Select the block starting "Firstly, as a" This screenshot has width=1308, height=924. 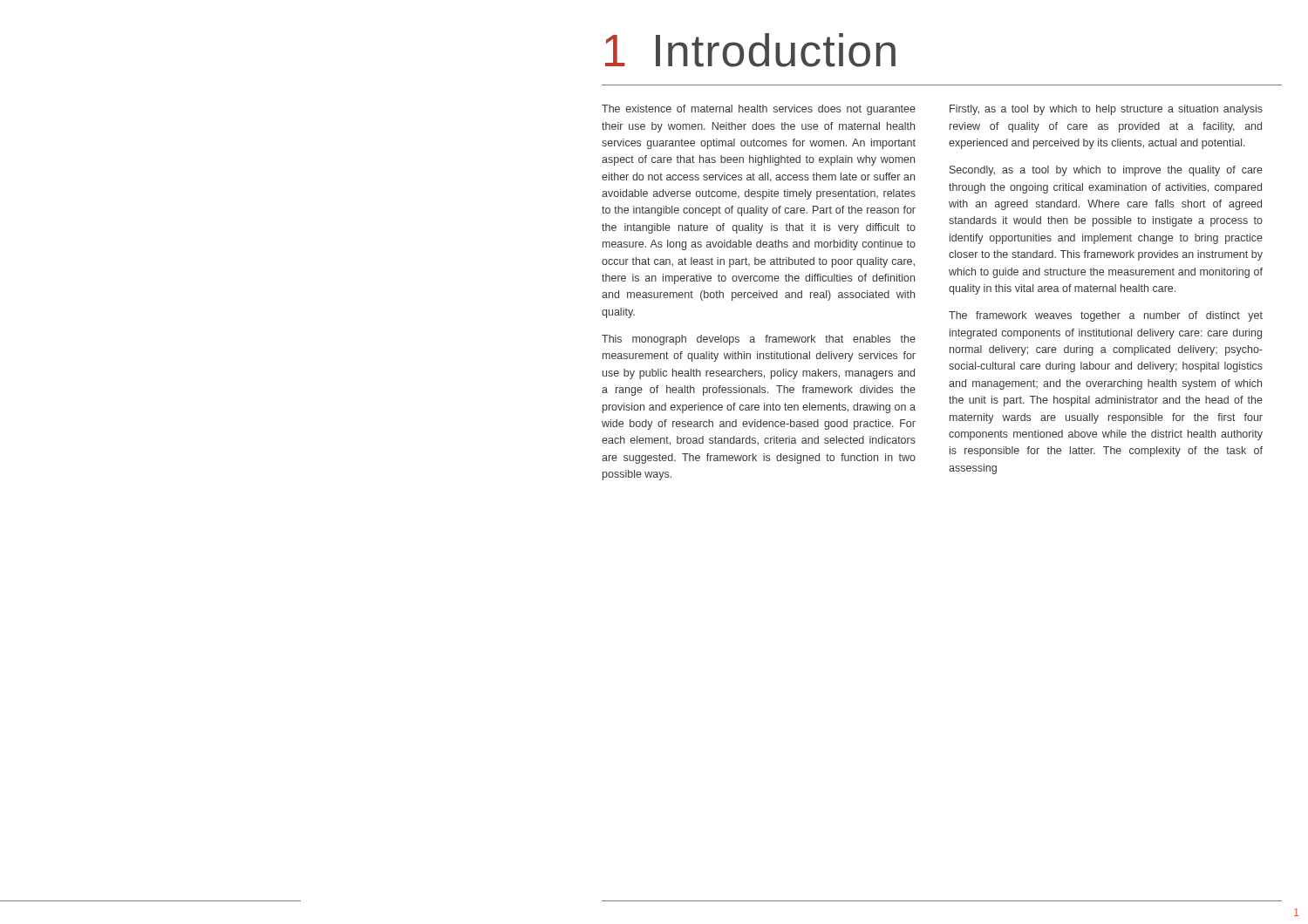pos(1106,126)
